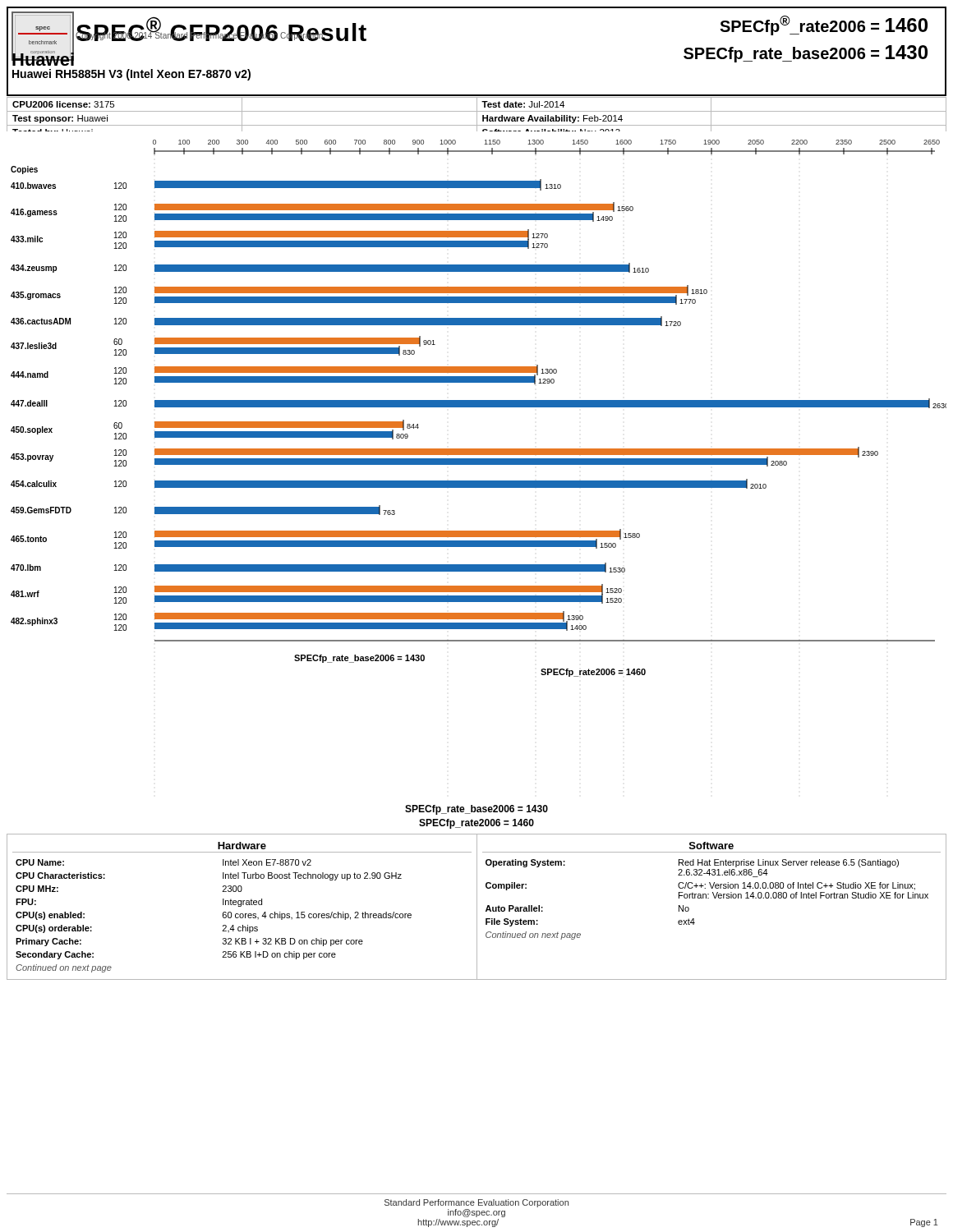This screenshot has height=1232, width=953.
Task: Find the logo
Action: point(43,36)
